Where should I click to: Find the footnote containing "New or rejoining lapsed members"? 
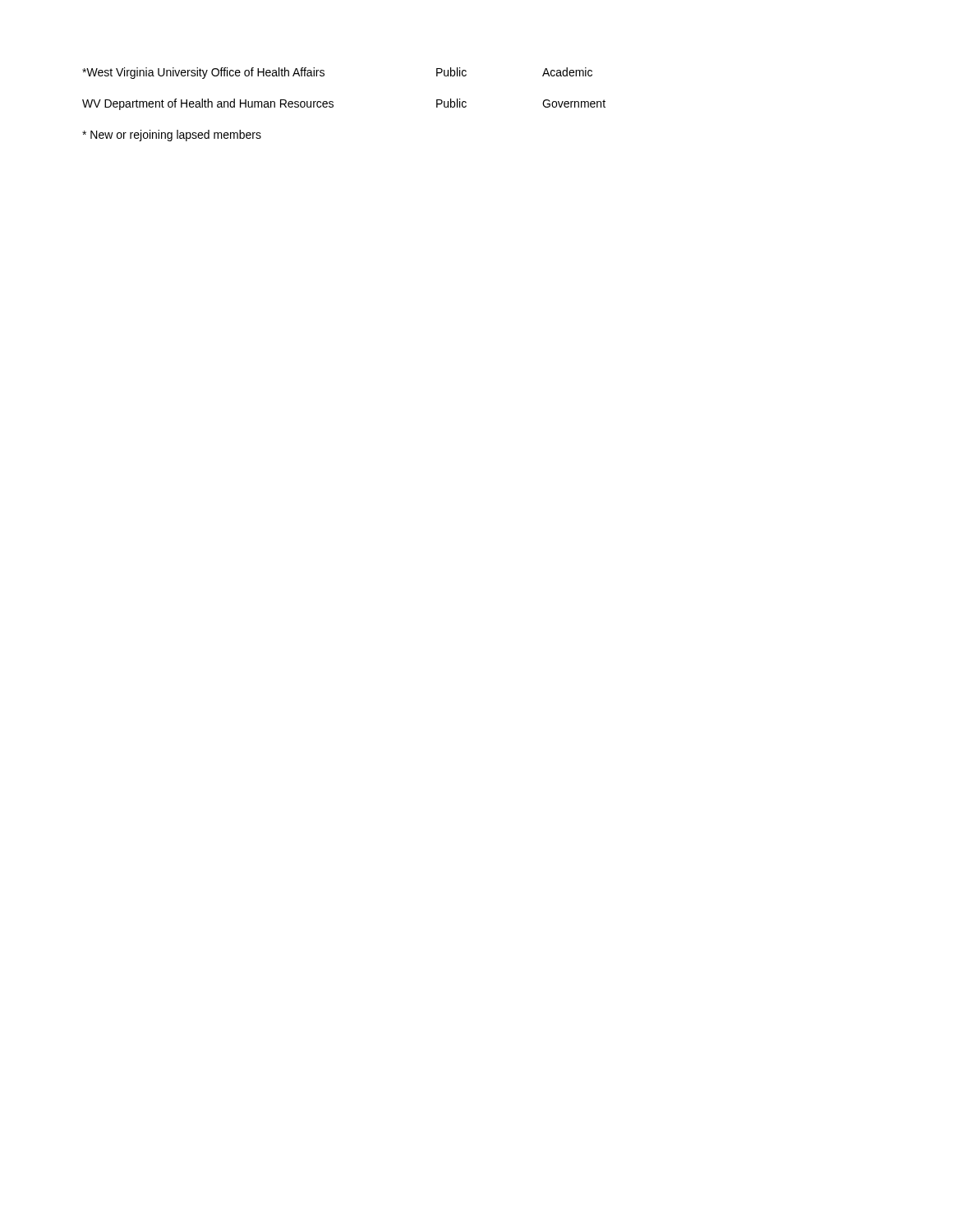click(x=172, y=135)
